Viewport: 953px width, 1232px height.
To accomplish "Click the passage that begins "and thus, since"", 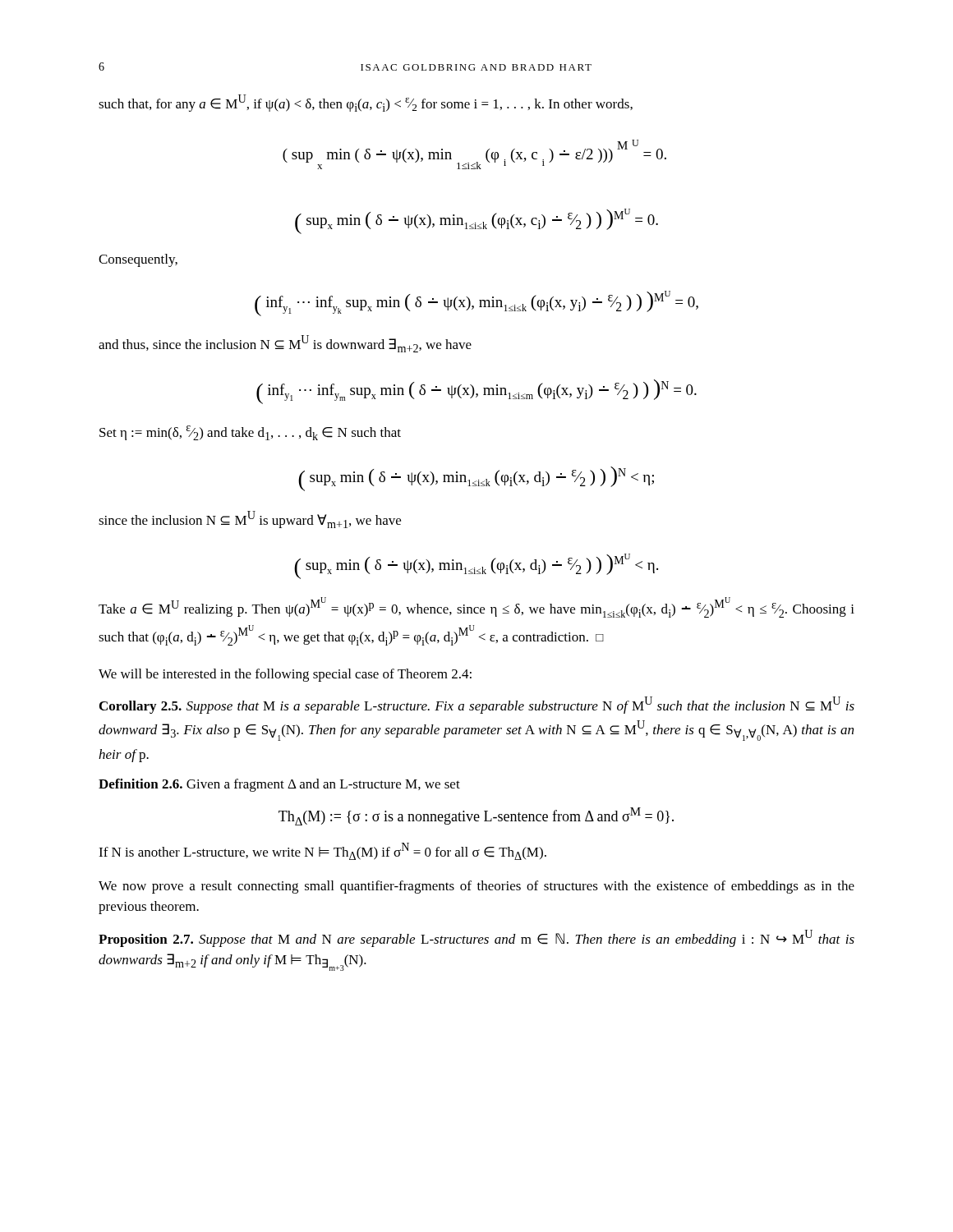I will pos(285,344).
